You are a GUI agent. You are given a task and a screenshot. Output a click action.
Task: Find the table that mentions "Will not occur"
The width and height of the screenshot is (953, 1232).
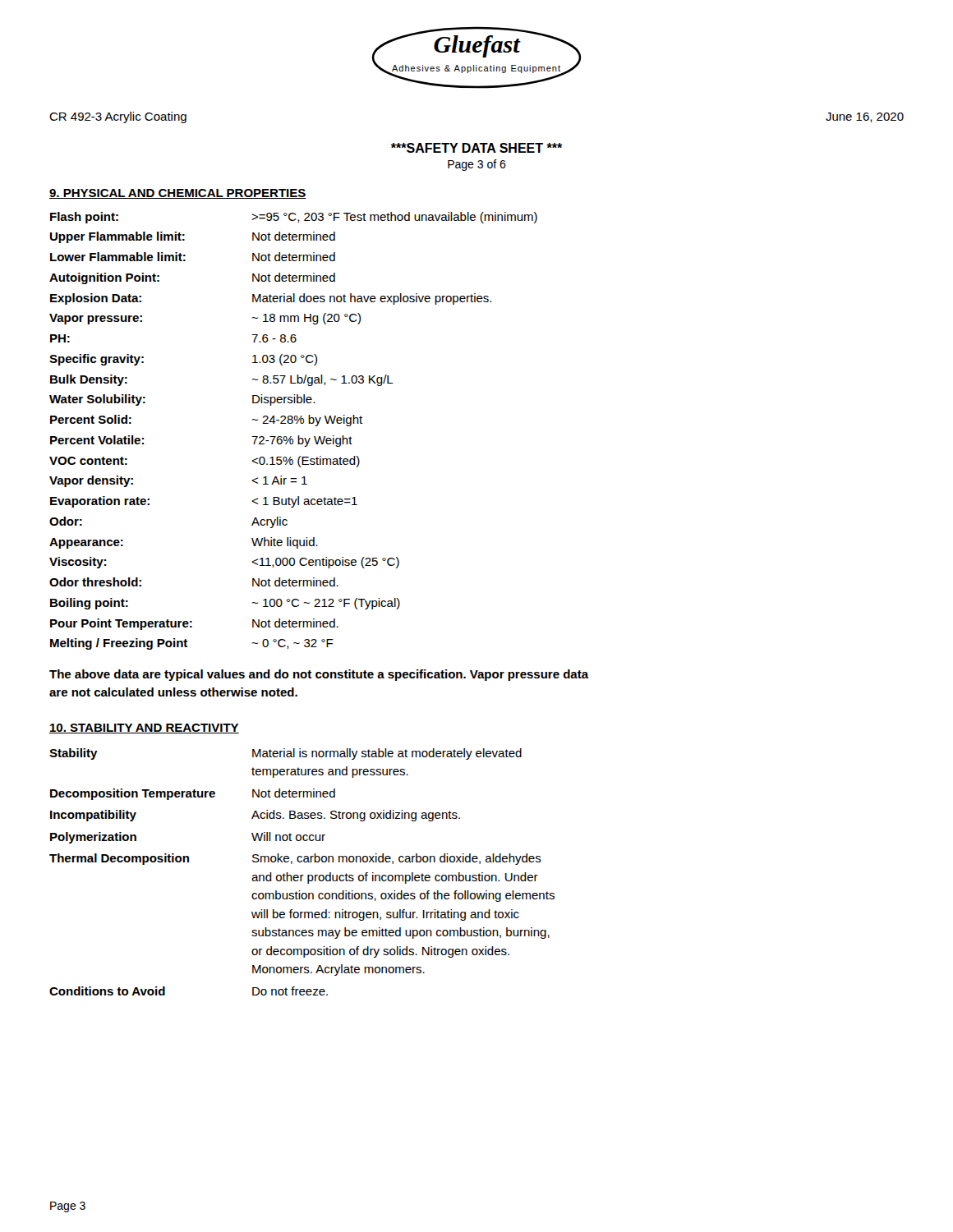pyautogui.click(x=476, y=872)
